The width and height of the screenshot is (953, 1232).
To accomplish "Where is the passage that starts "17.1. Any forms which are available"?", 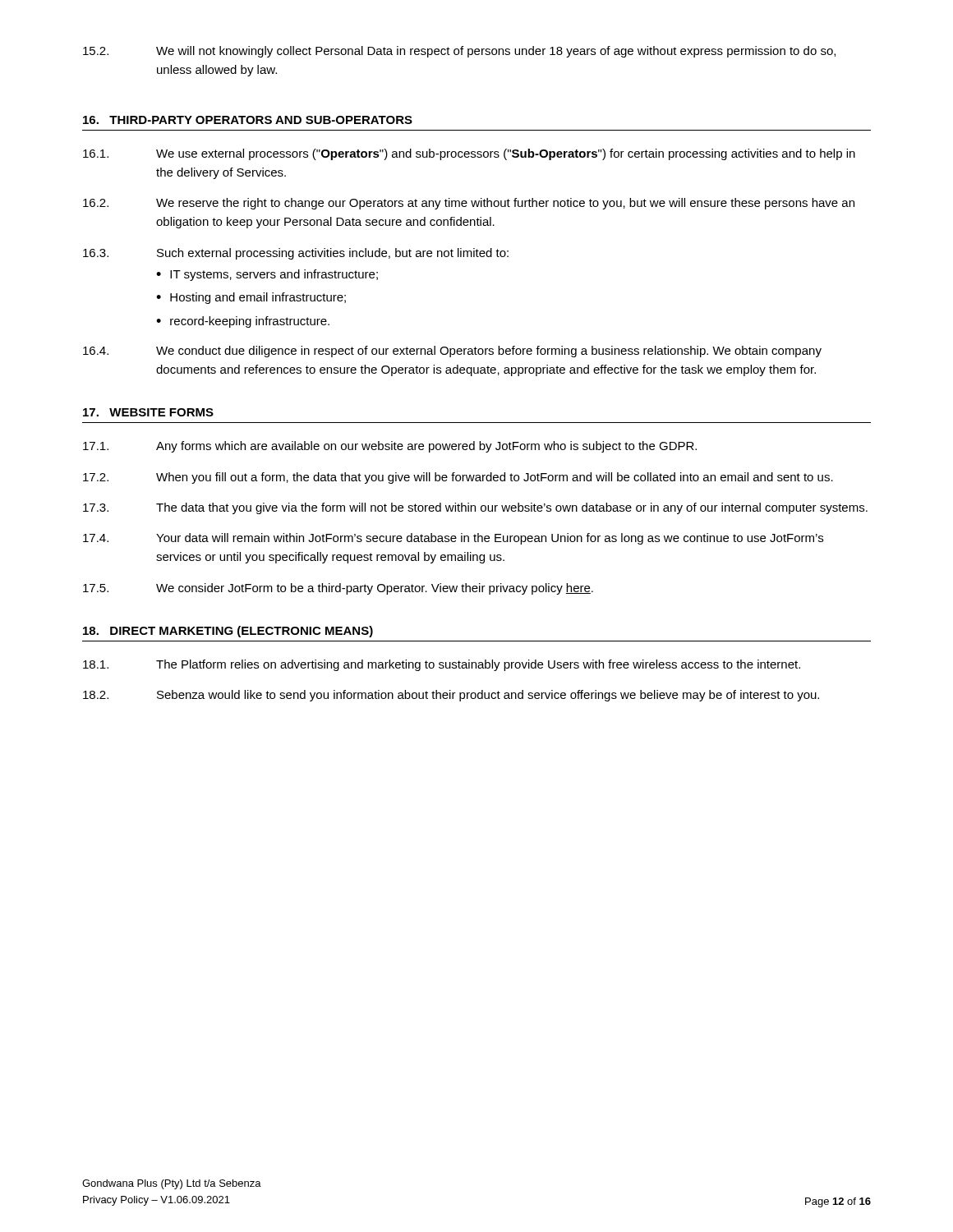I will click(476, 446).
